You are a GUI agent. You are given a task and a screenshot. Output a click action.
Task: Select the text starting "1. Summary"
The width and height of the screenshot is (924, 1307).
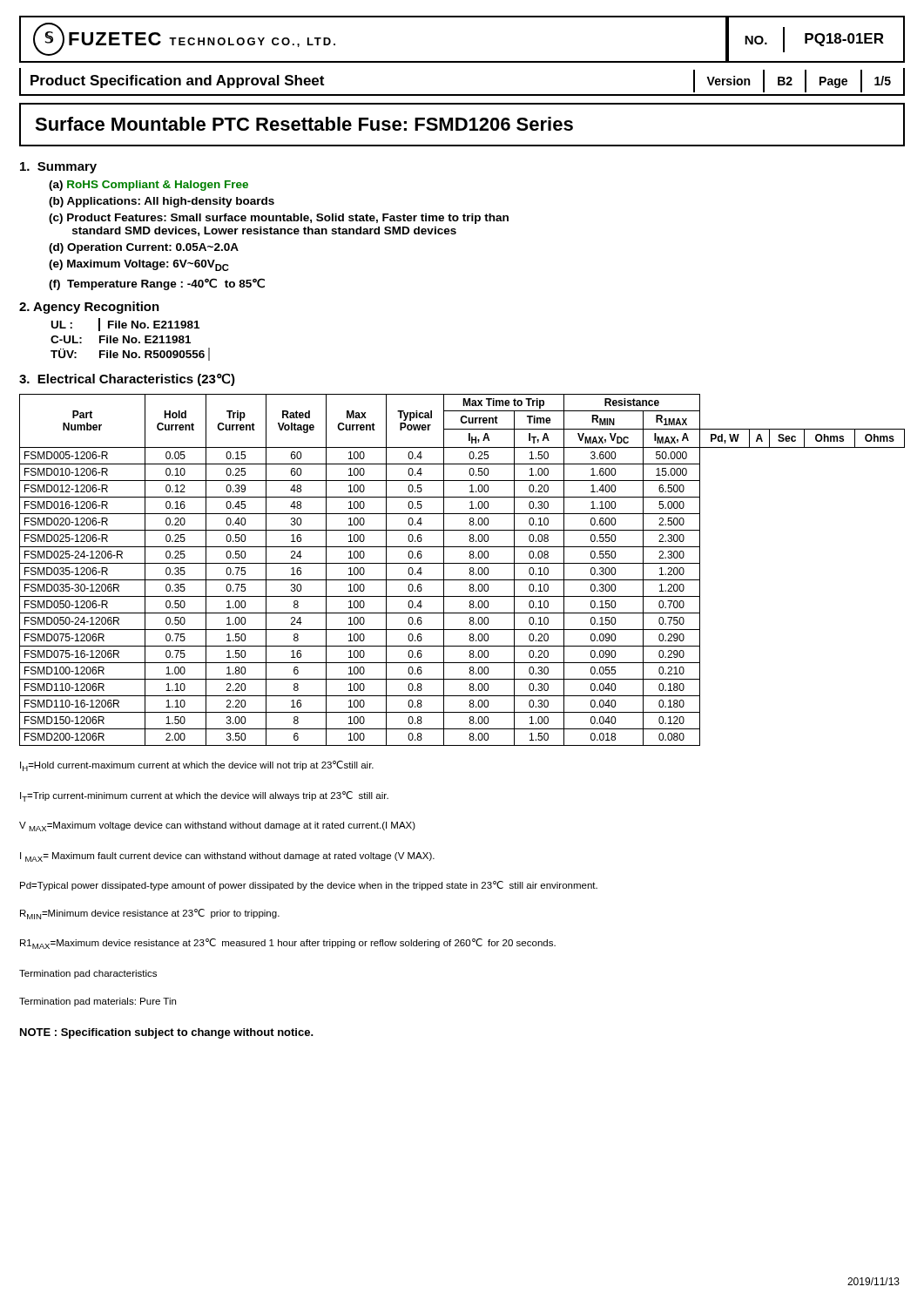pos(58,166)
